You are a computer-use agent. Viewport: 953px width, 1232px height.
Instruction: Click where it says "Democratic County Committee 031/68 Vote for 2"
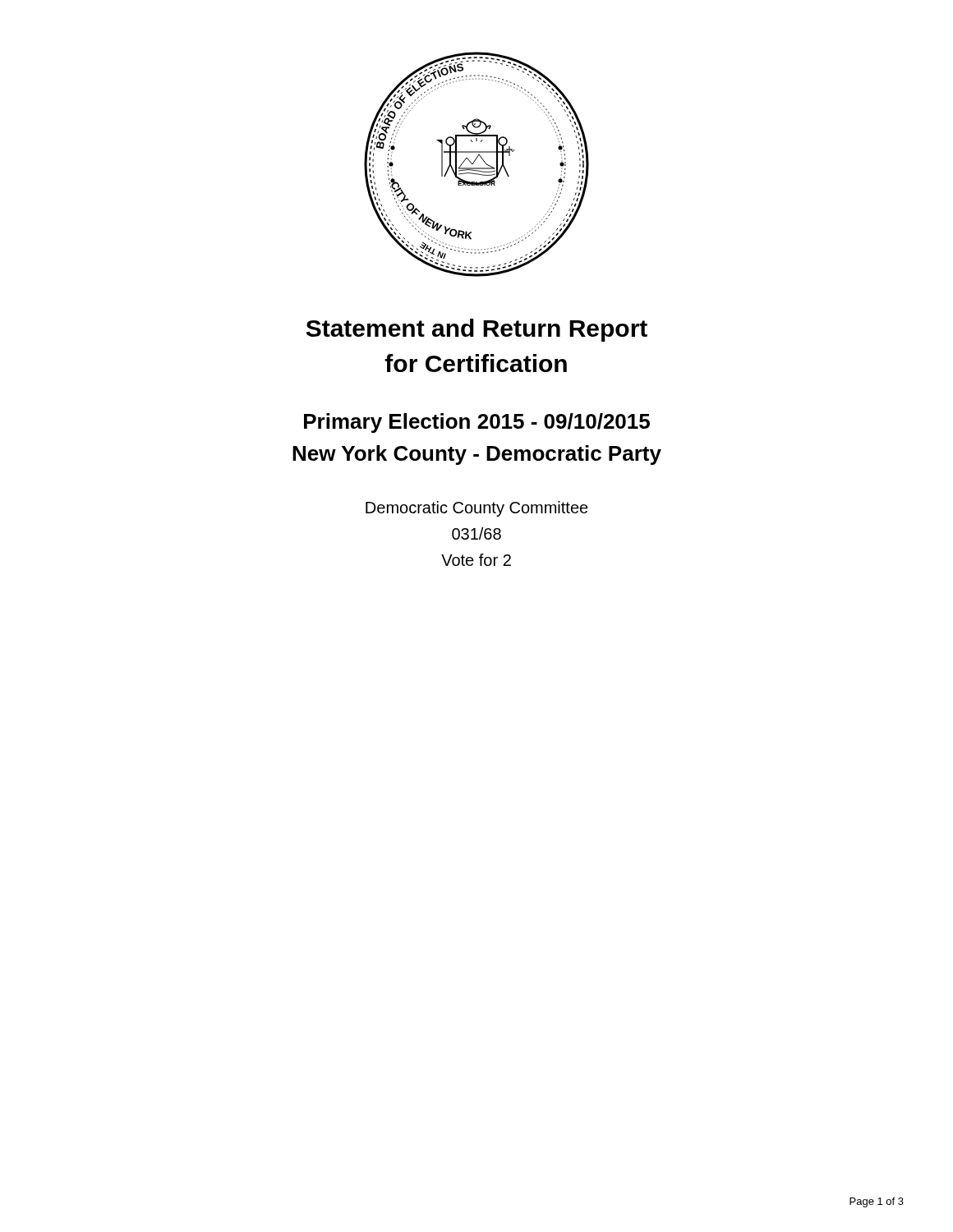[x=476, y=534]
